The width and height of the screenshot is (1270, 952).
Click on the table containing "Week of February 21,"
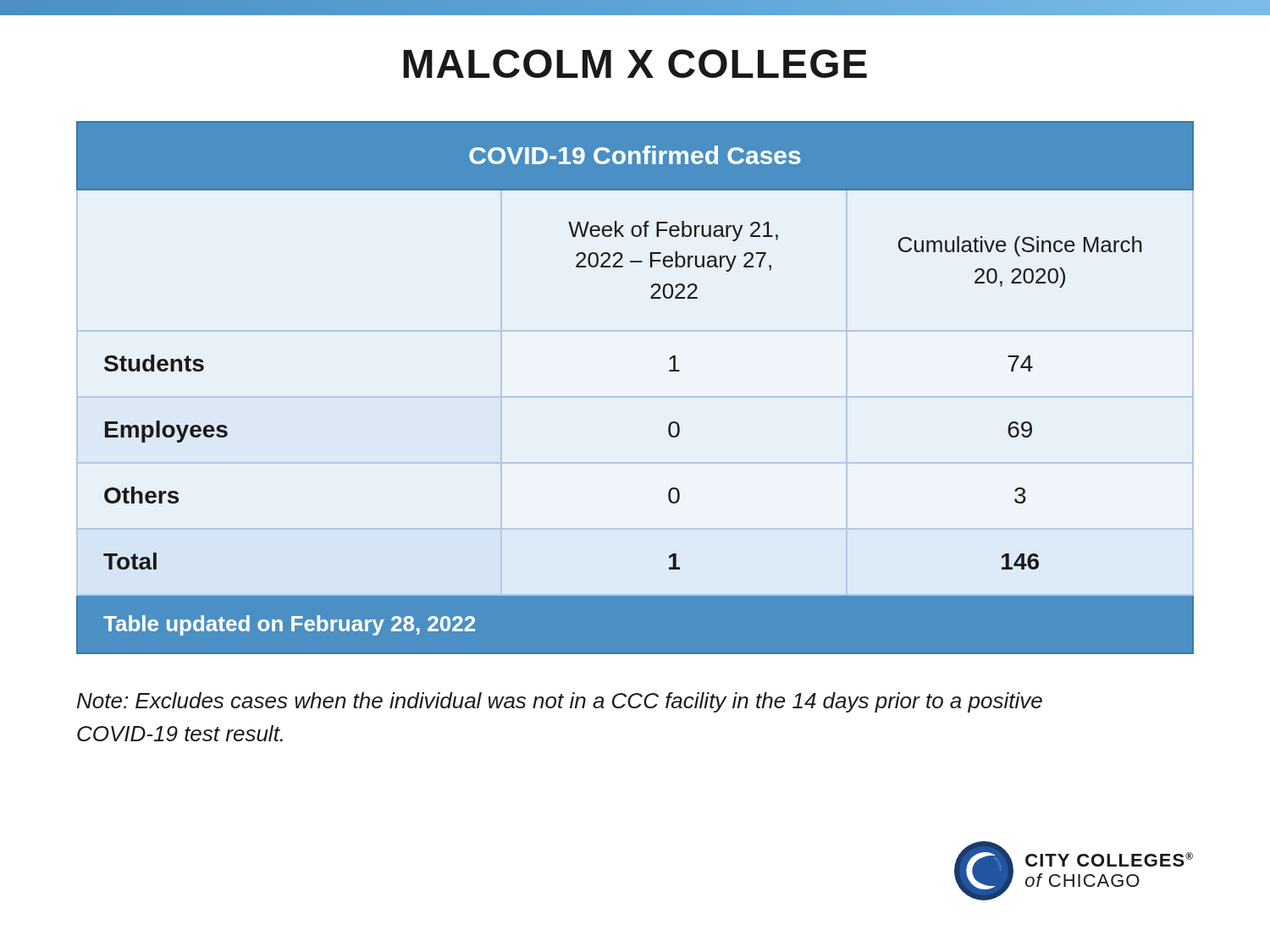pos(635,388)
